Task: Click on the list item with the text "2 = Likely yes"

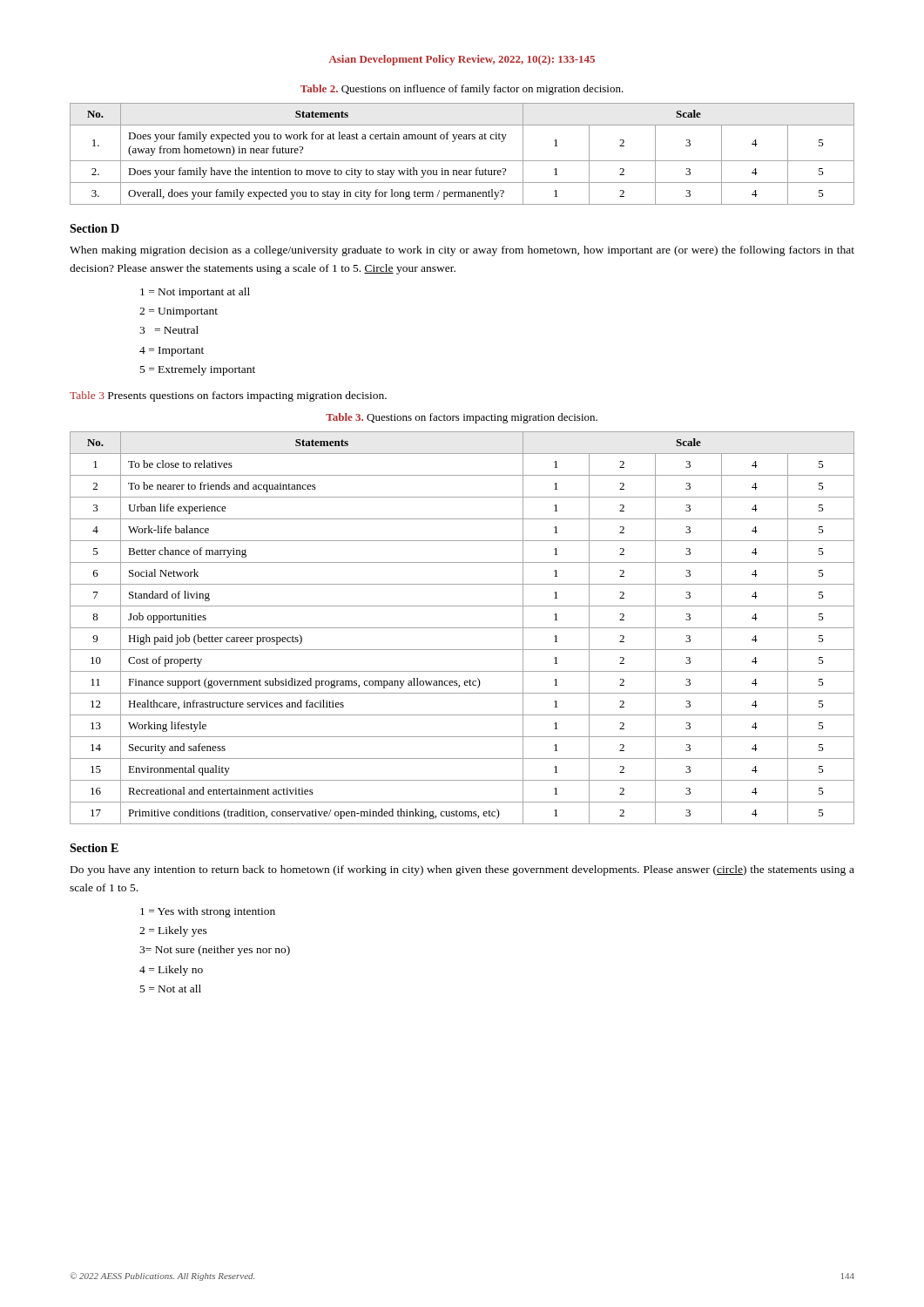Action: point(173,930)
